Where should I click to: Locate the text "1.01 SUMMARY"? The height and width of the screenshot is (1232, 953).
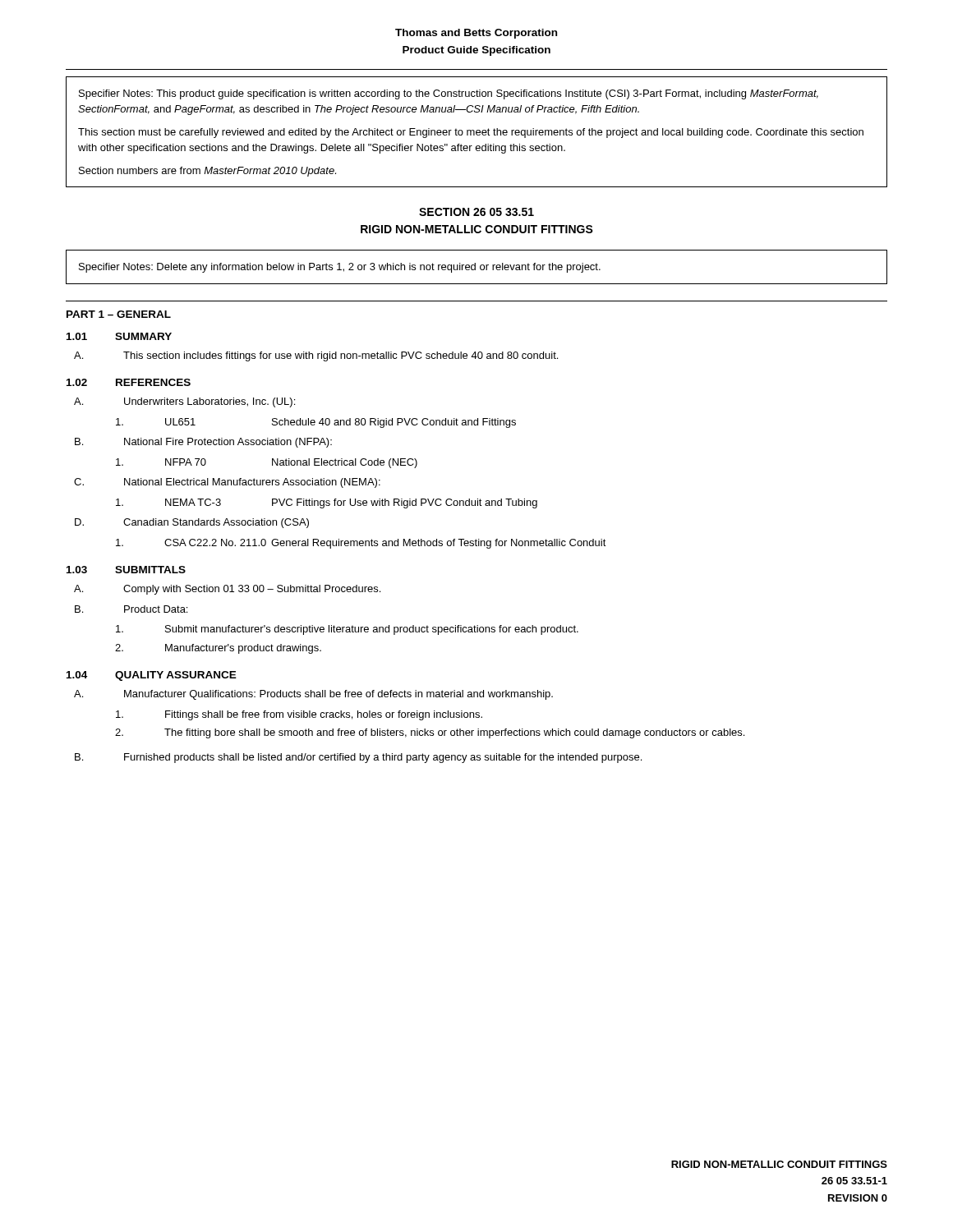tap(119, 336)
